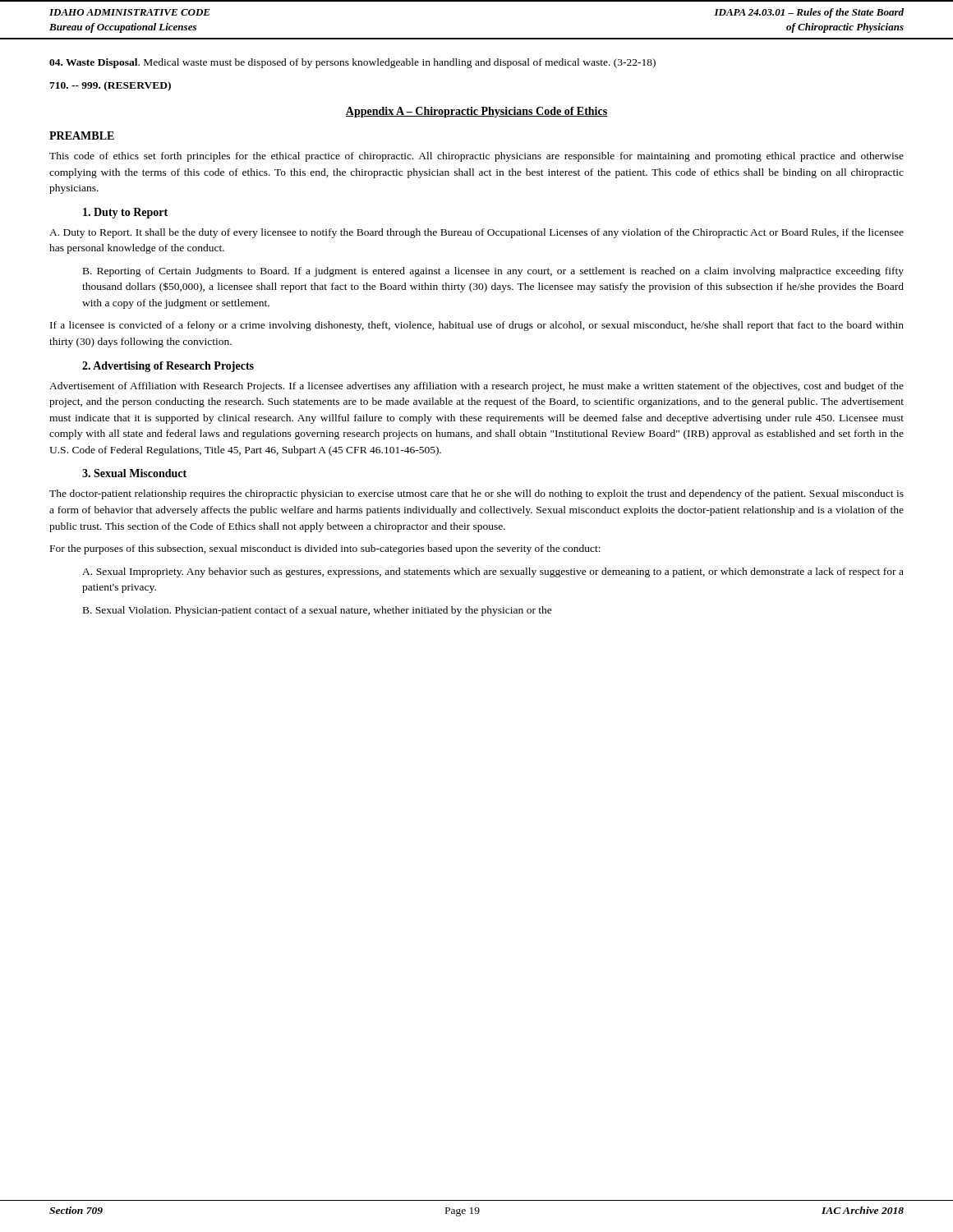Select the element starting "B. Sexual Violation. Physician-patient contact of a"

[493, 610]
